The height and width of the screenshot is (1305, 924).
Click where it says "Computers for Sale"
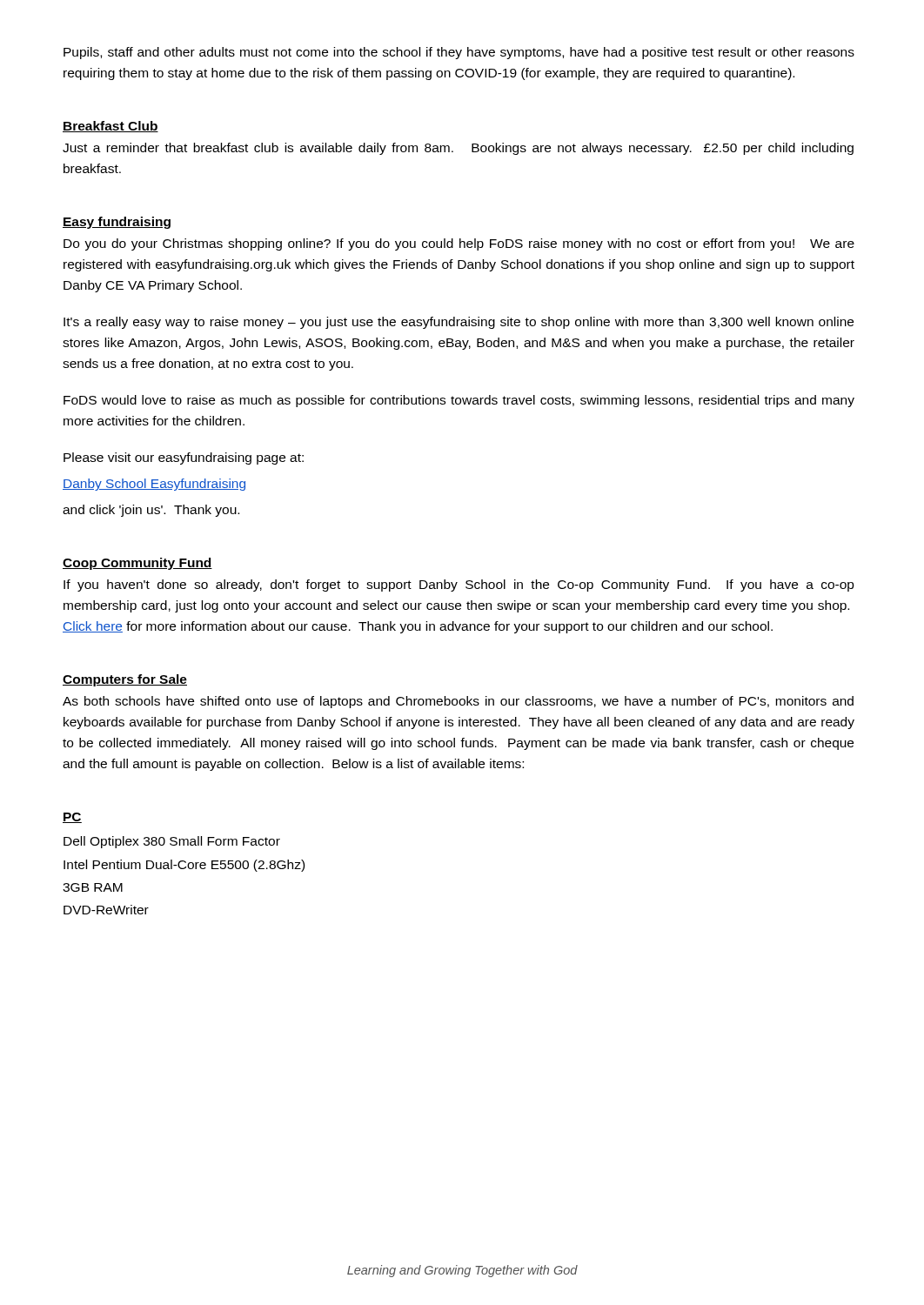[125, 679]
